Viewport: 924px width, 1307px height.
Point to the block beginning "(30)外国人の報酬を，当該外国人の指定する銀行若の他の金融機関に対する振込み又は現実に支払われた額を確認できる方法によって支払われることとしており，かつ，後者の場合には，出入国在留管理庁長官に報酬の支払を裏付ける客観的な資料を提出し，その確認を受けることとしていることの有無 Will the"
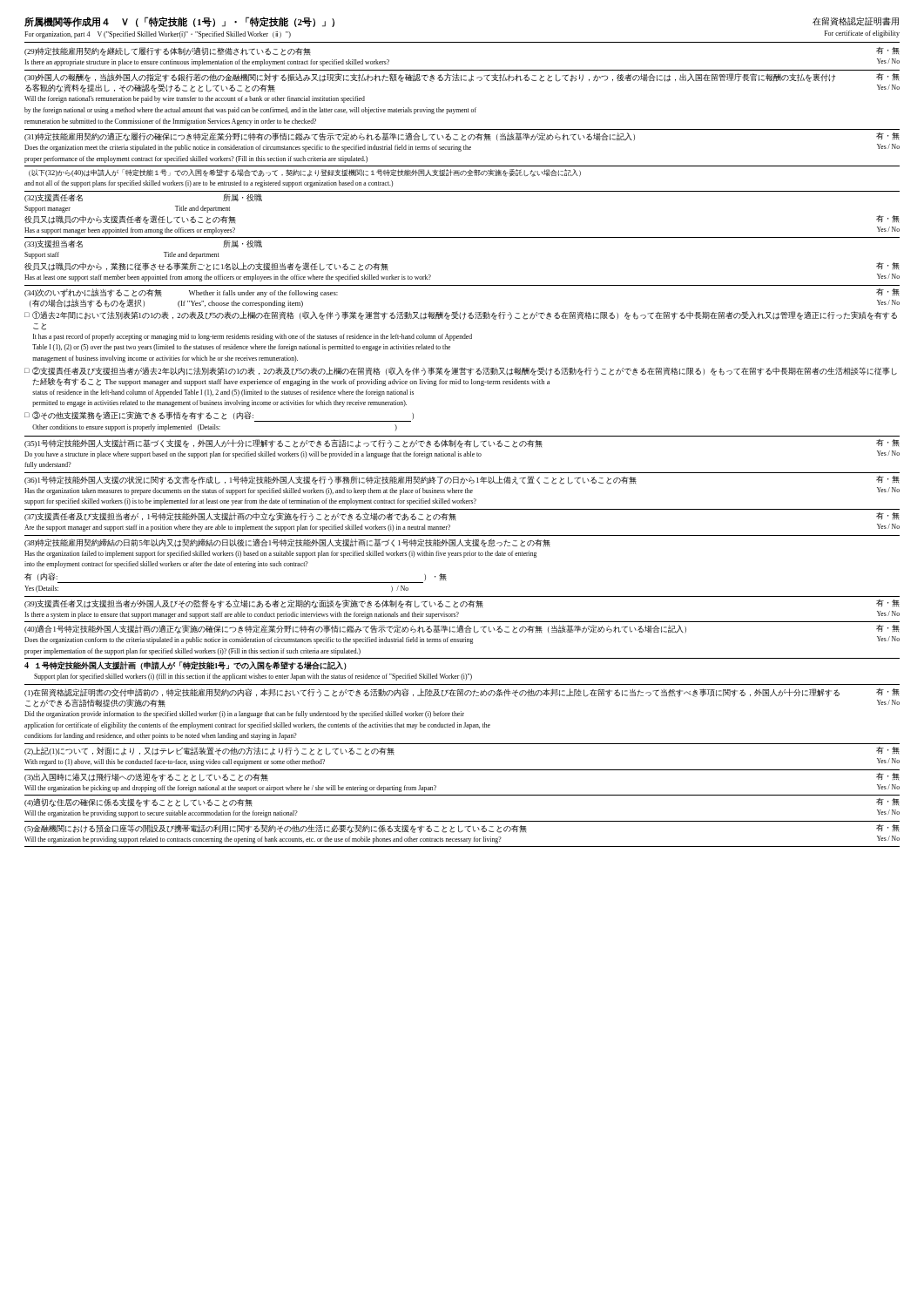click(x=462, y=100)
